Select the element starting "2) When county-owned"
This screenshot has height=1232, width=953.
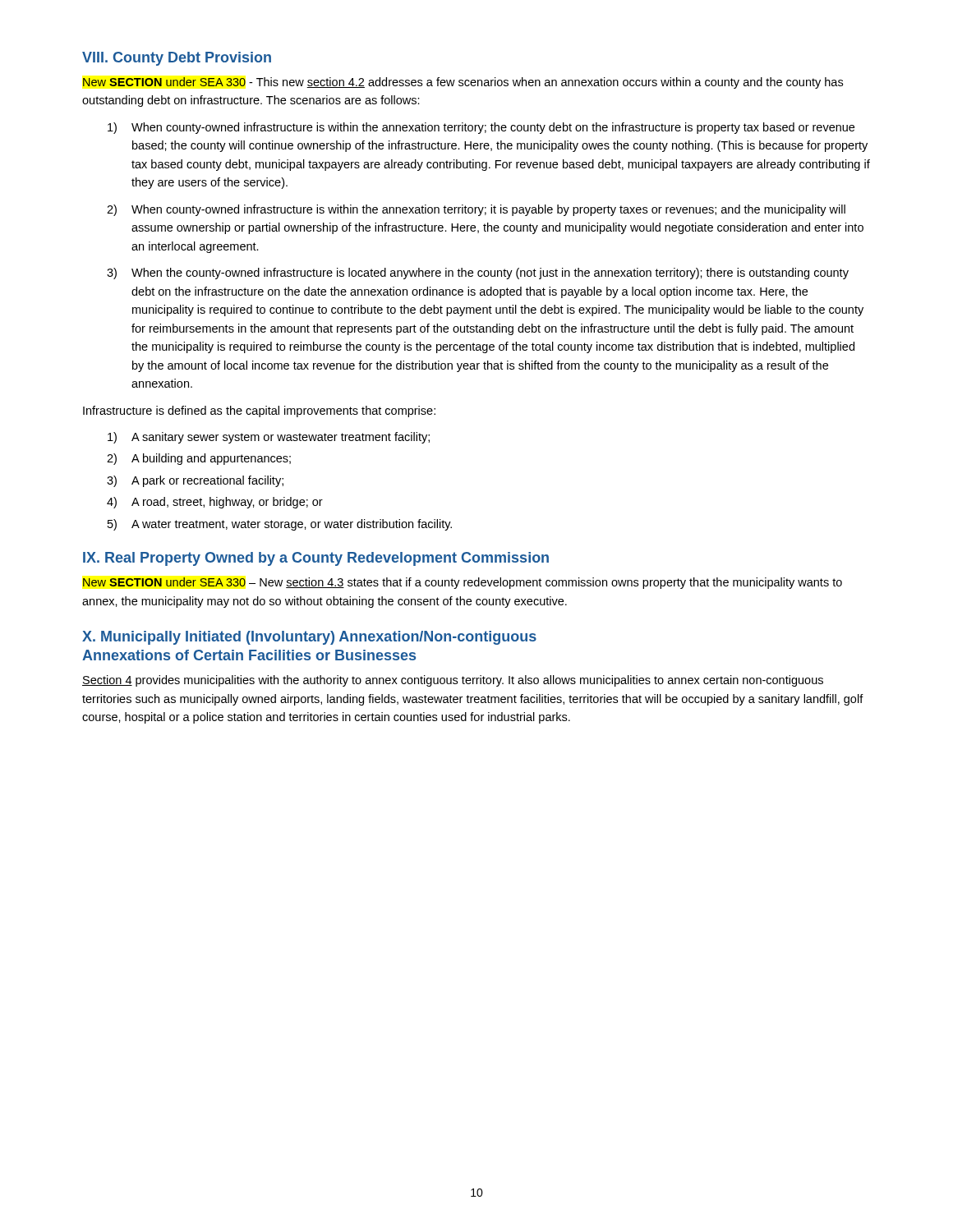[489, 228]
